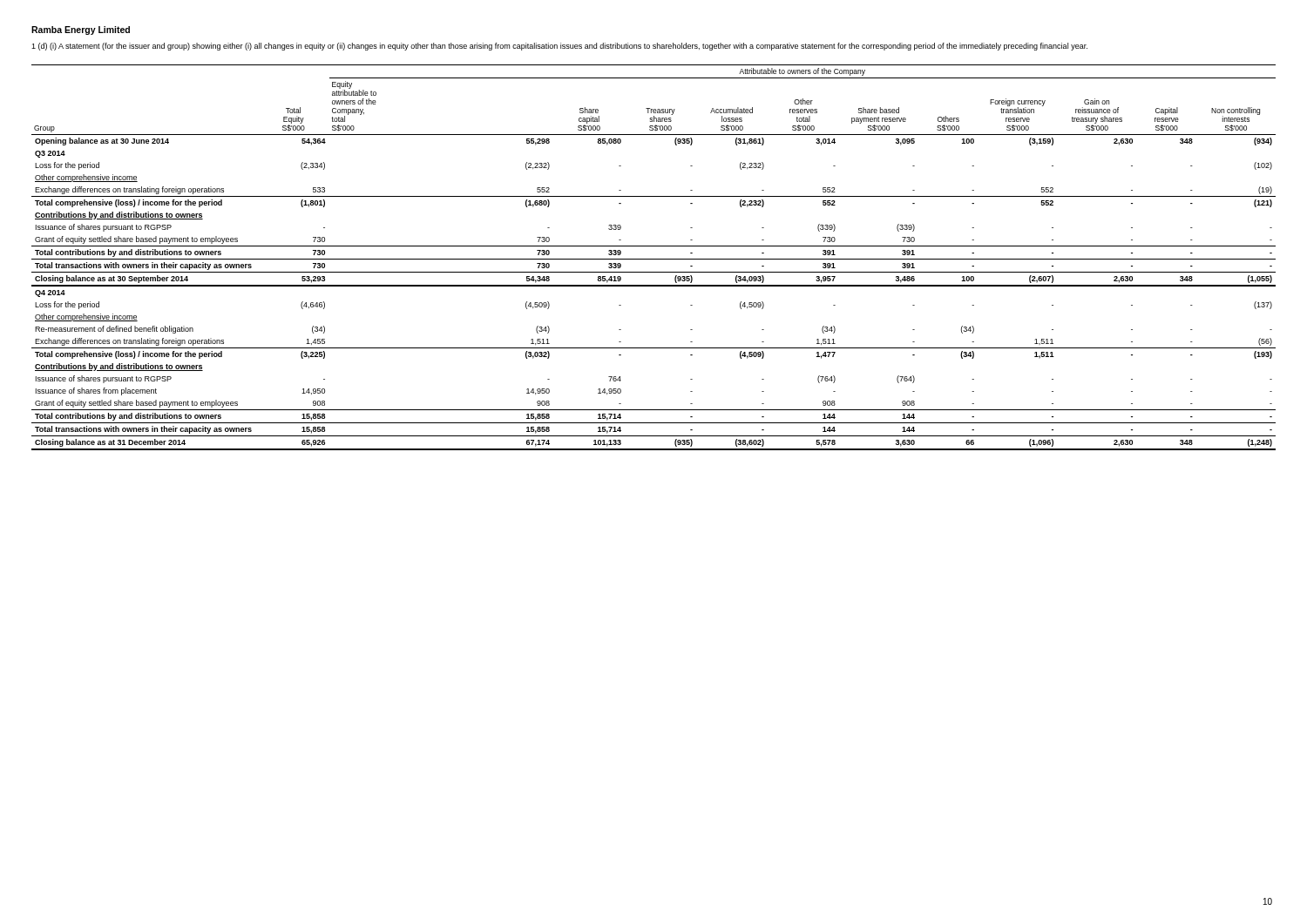Viewport: 1307px width, 924px height.
Task: Point to the passage starting "1 (d) (i) A"
Action: point(560,46)
